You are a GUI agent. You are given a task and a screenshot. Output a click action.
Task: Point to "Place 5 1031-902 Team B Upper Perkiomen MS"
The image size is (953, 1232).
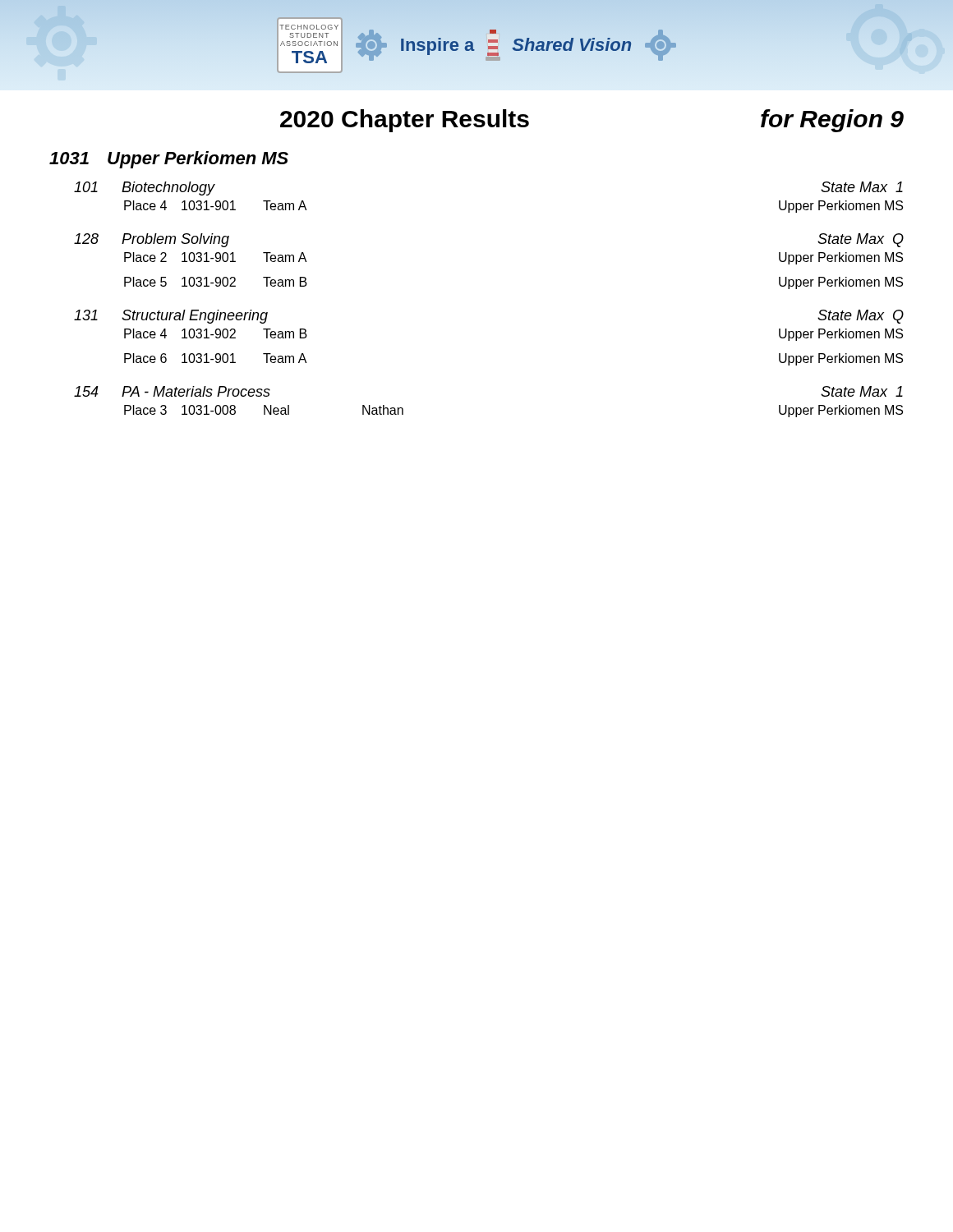(144, 283)
